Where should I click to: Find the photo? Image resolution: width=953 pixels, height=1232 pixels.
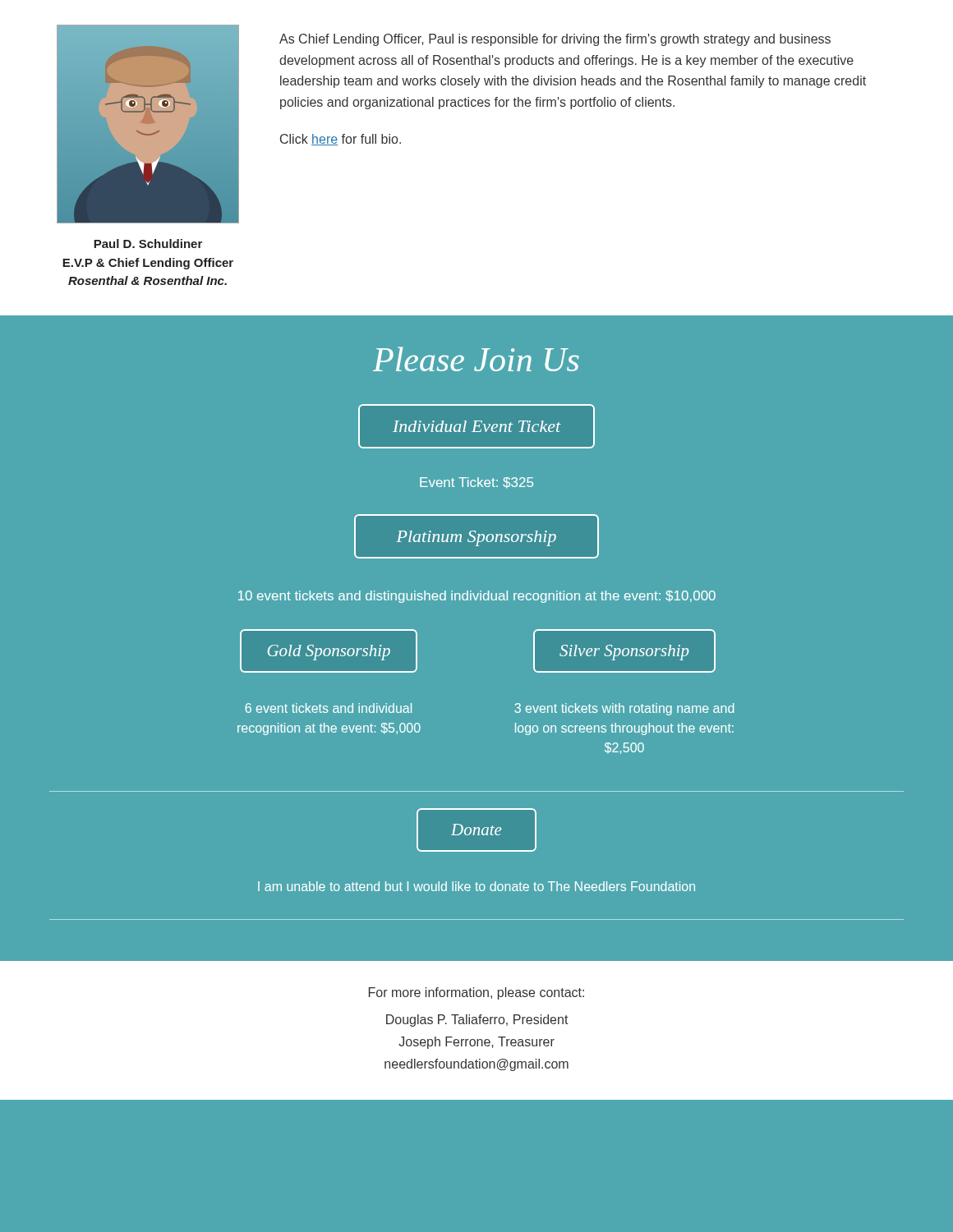tap(148, 124)
